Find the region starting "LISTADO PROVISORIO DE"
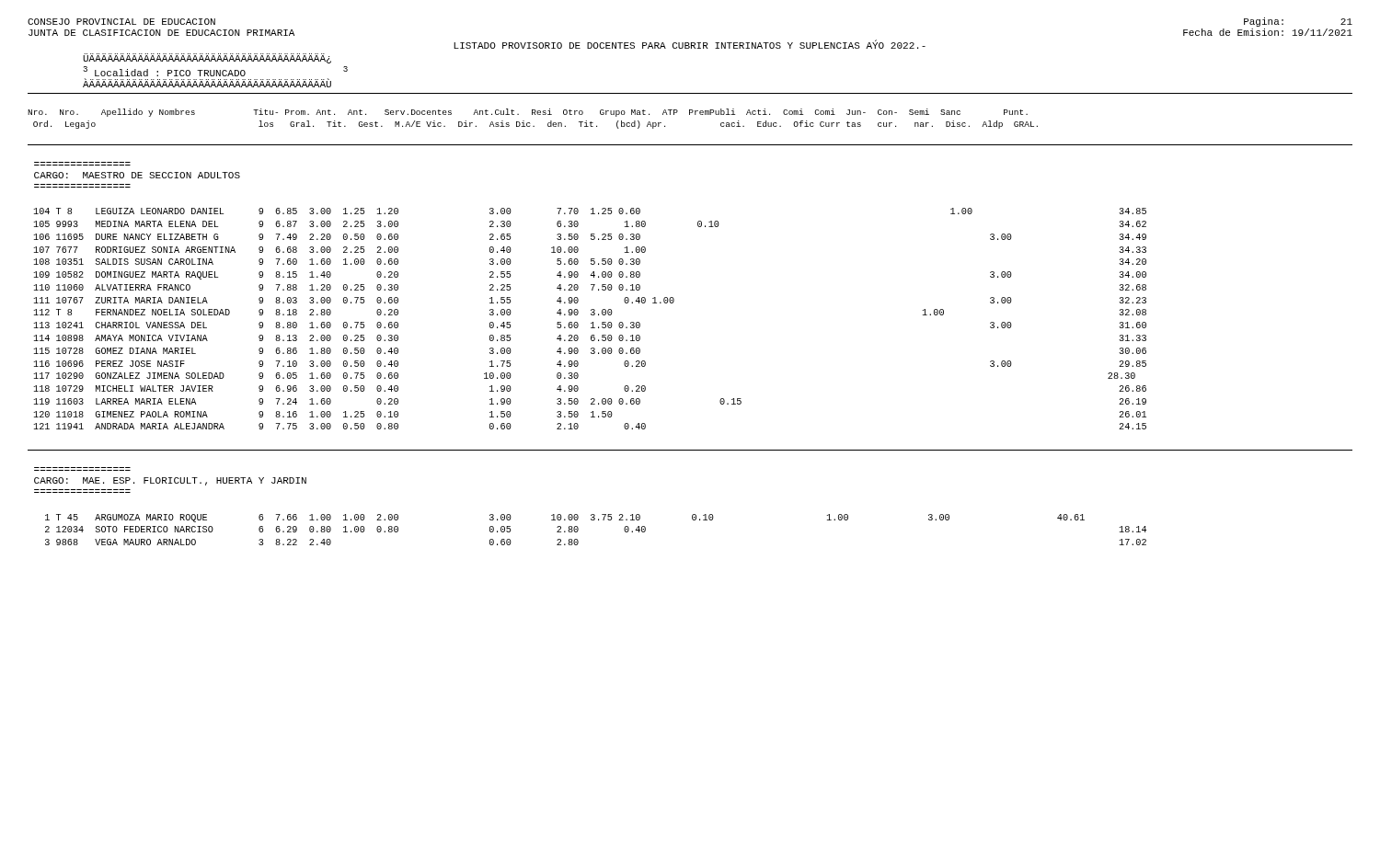The height and width of the screenshot is (868, 1380). pos(690,46)
